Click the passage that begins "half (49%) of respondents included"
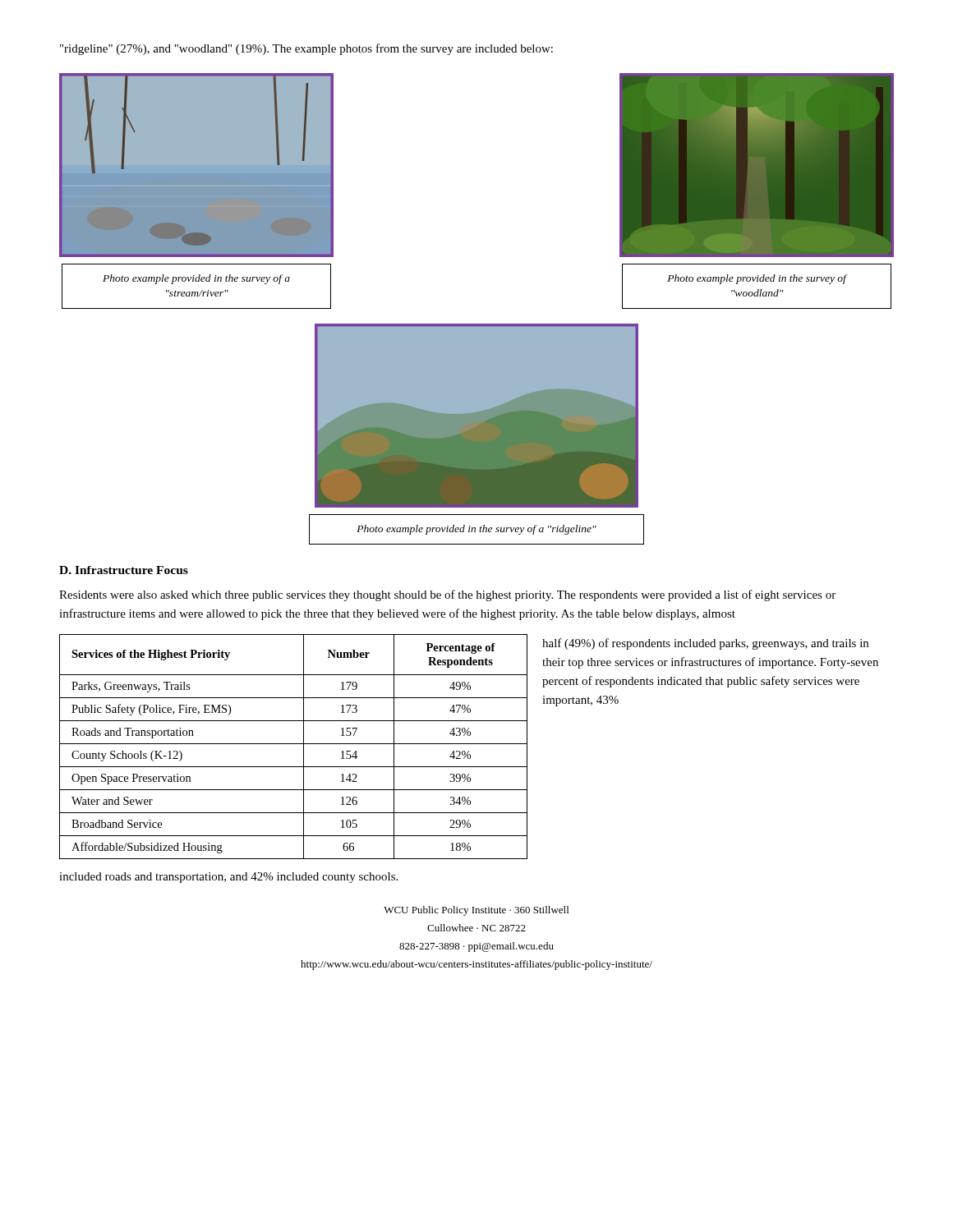The width and height of the screenshot is (953, 1232). [710, 671]
